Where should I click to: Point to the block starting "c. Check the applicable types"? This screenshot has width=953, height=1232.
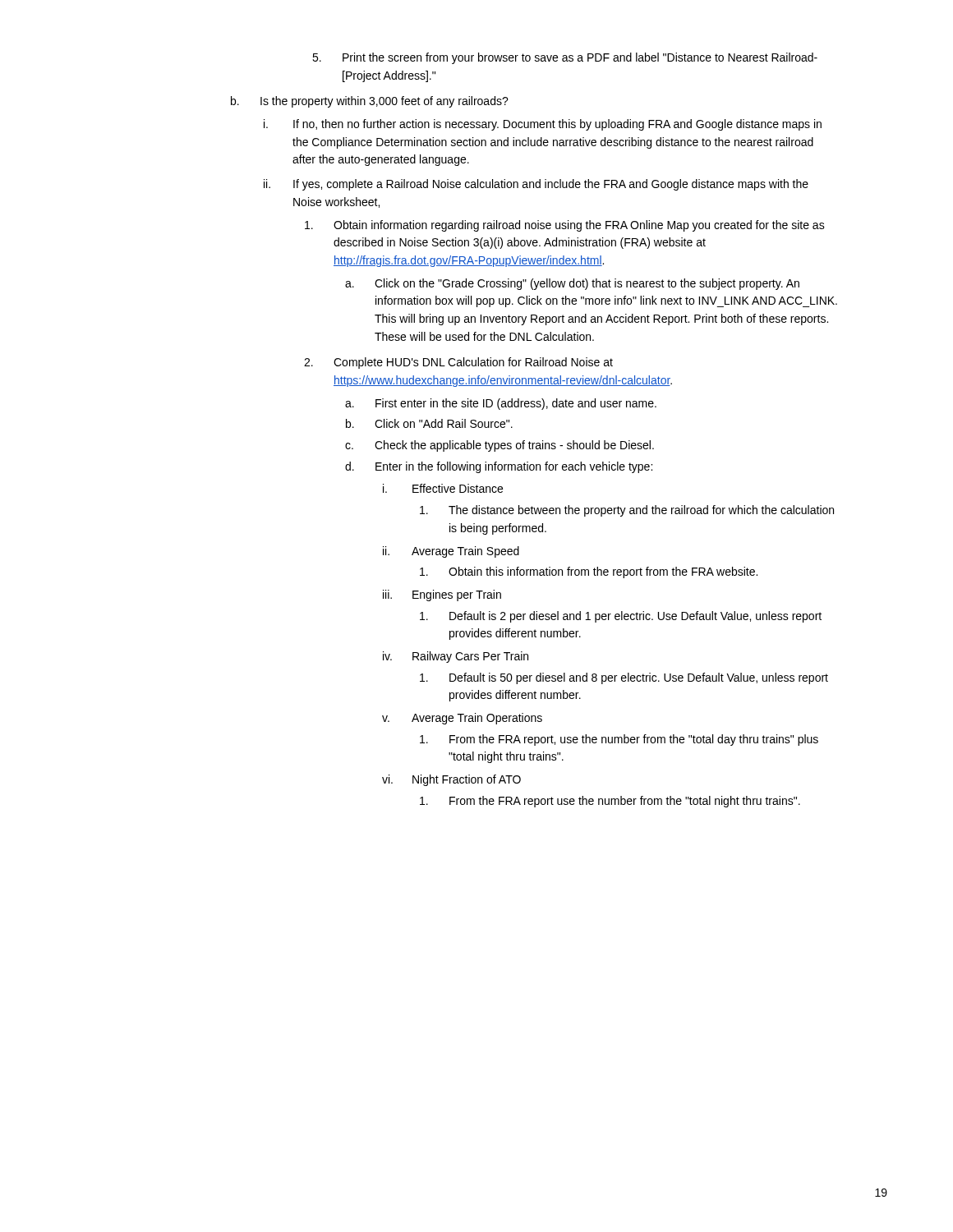point(592,446)
